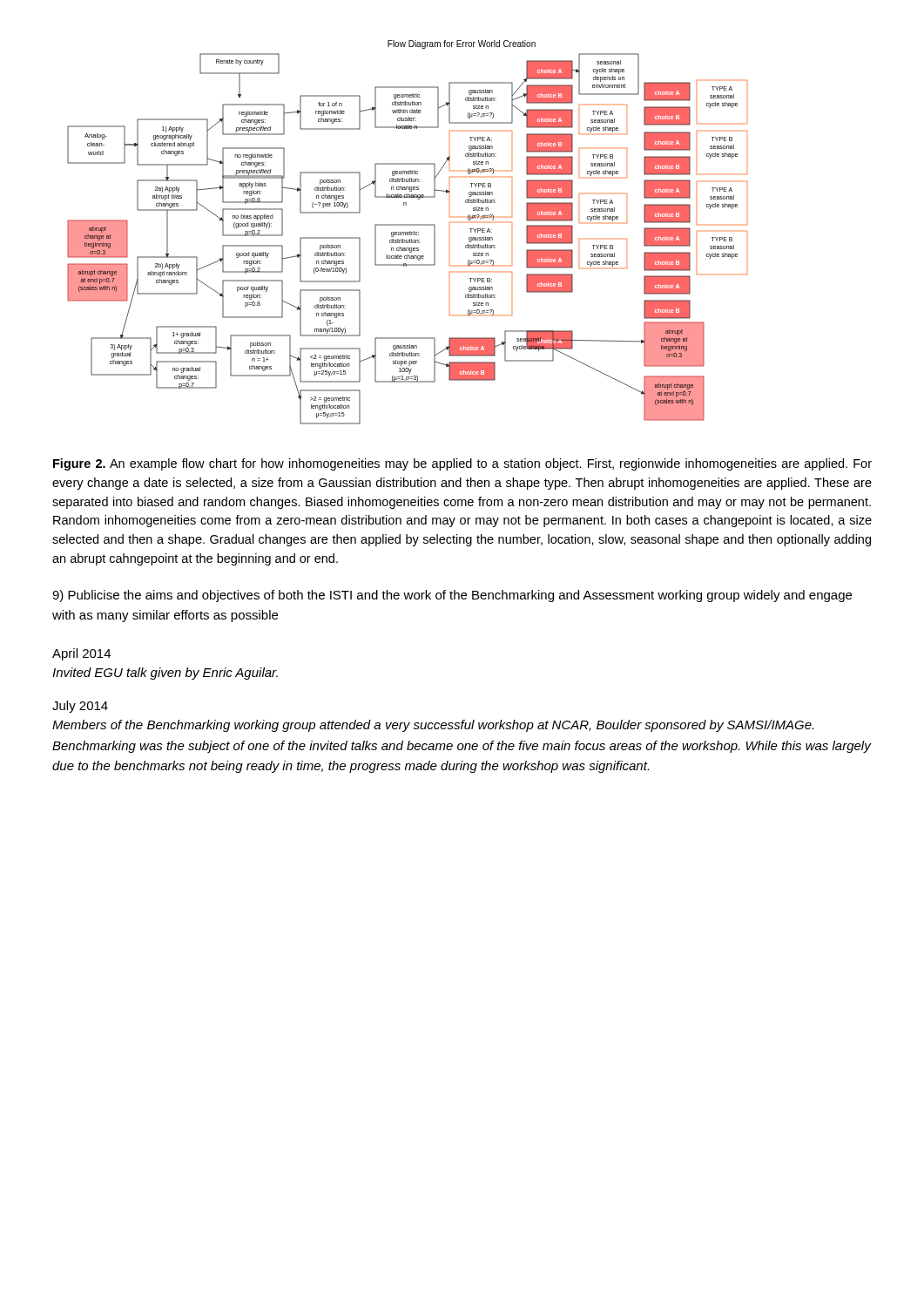The height and width of the screenshot is (1307, 924).
Task: Click on the text block starting "April 2014"
Action: click(82, 653)
